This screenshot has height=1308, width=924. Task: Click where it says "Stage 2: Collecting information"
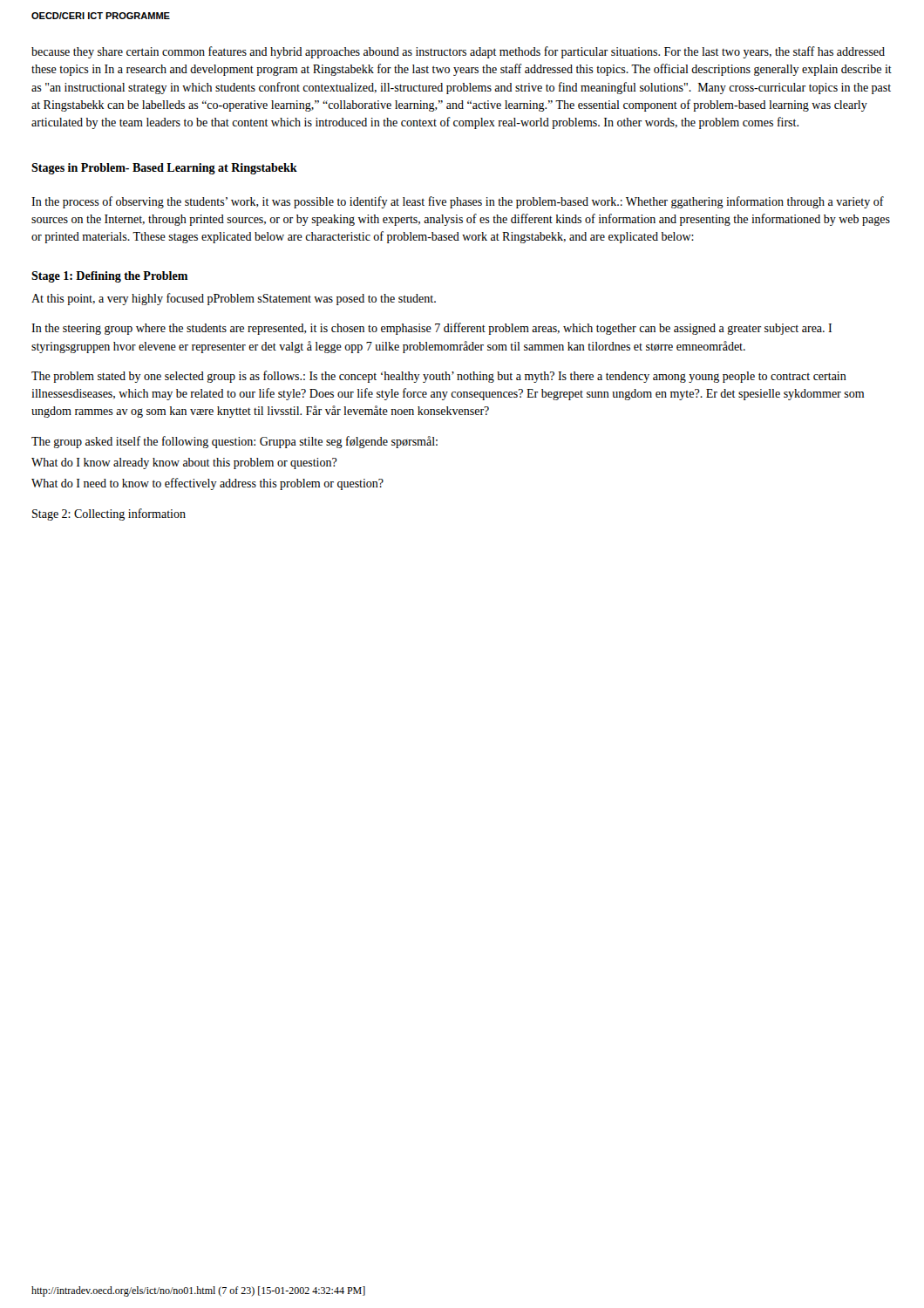click(x=109, y=514)
